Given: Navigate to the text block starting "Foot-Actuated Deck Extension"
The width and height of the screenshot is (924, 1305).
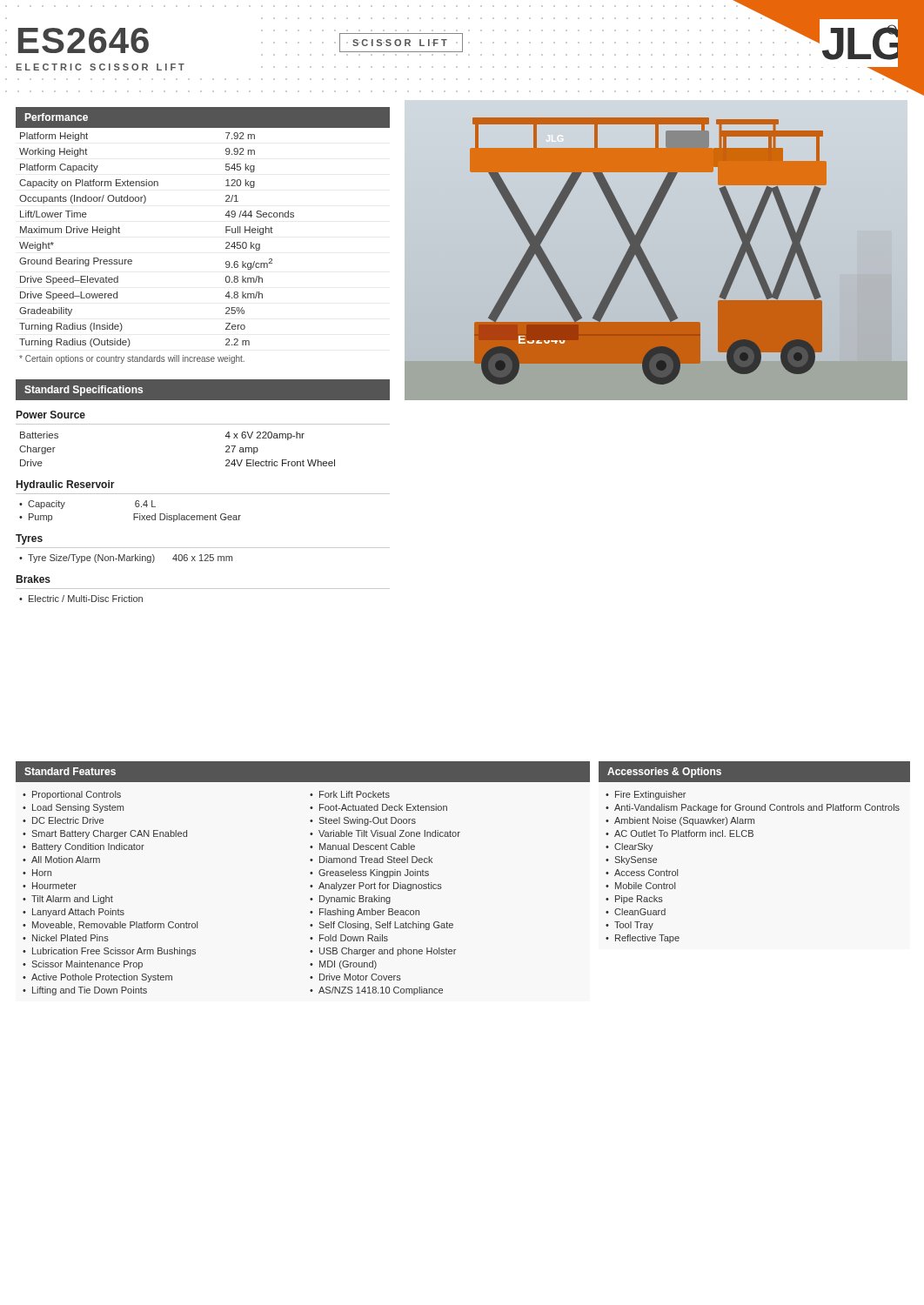Looking at the screenshot, I should 383,807.
